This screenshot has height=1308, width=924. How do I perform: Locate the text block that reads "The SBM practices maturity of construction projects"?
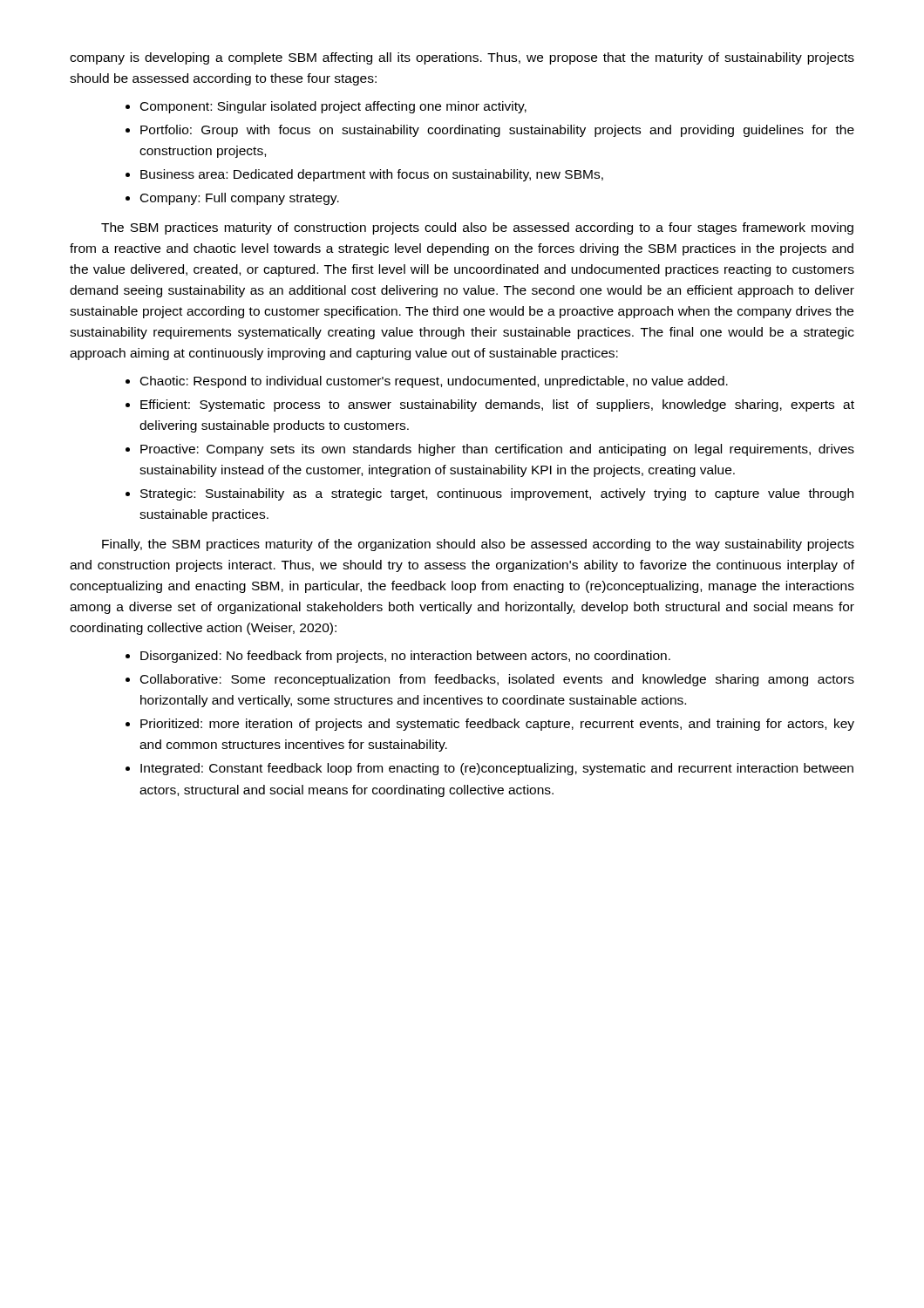462,290
